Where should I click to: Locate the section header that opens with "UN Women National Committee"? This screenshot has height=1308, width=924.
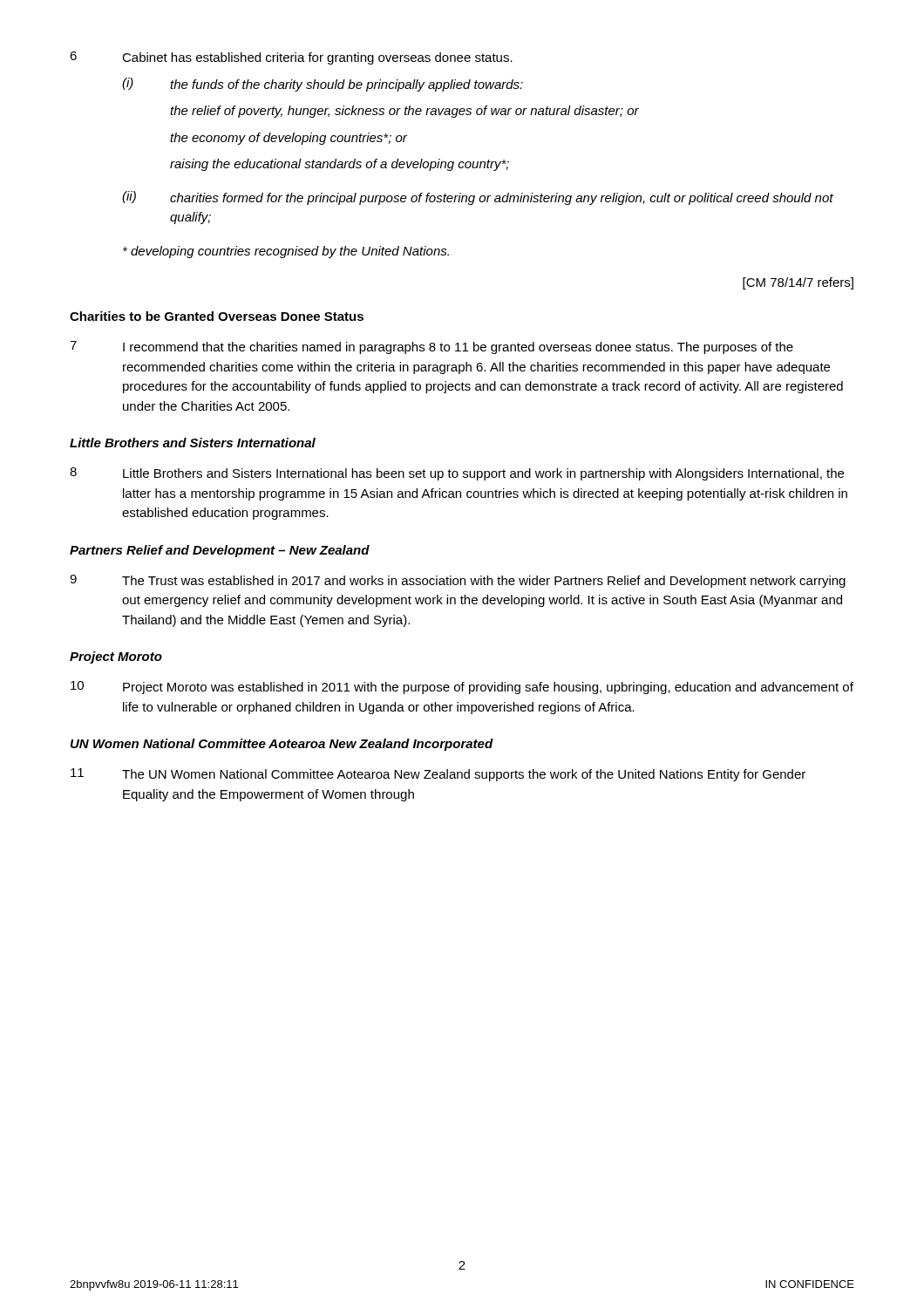pos(281,743)
